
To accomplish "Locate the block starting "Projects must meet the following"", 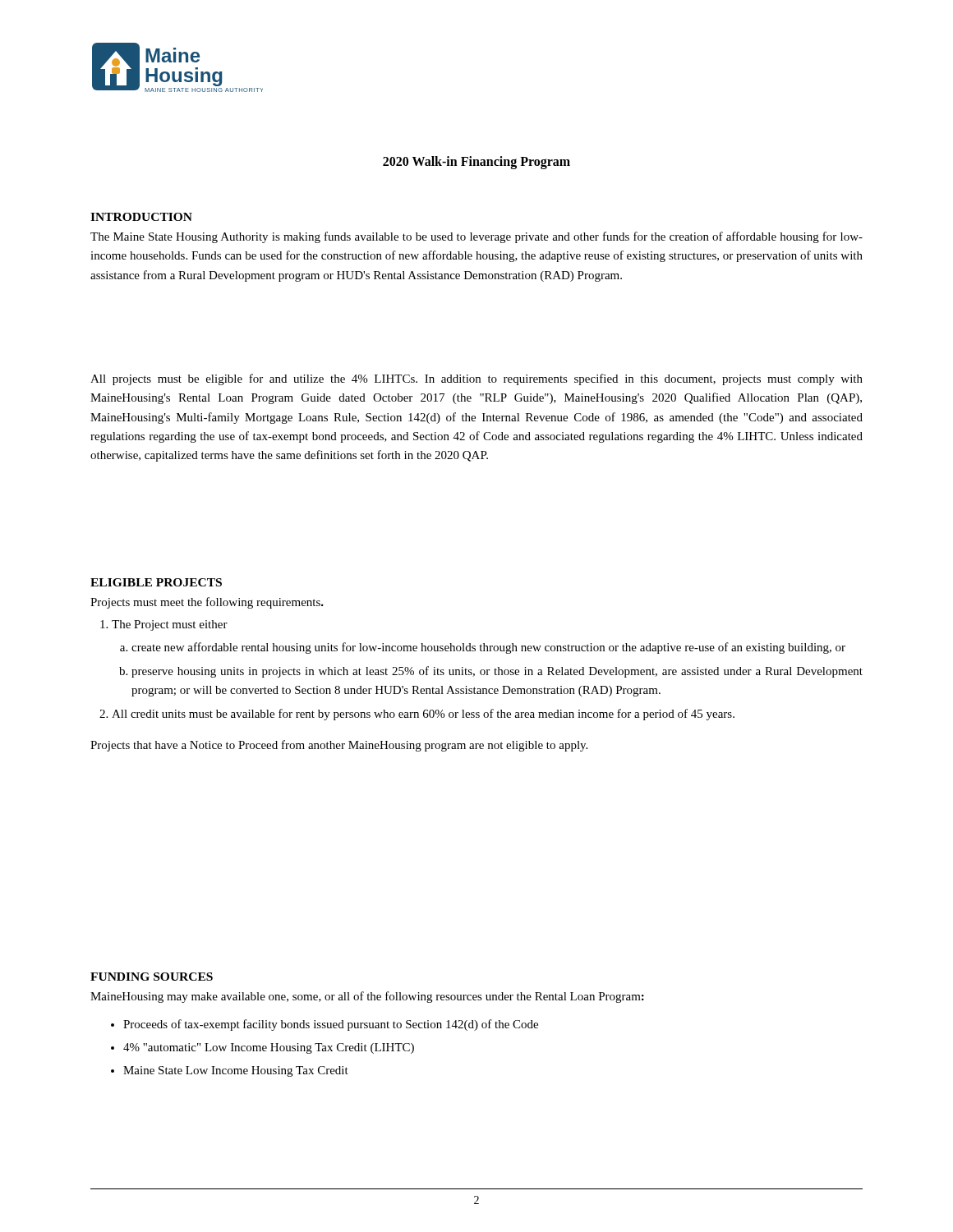I will click(207, 603).
